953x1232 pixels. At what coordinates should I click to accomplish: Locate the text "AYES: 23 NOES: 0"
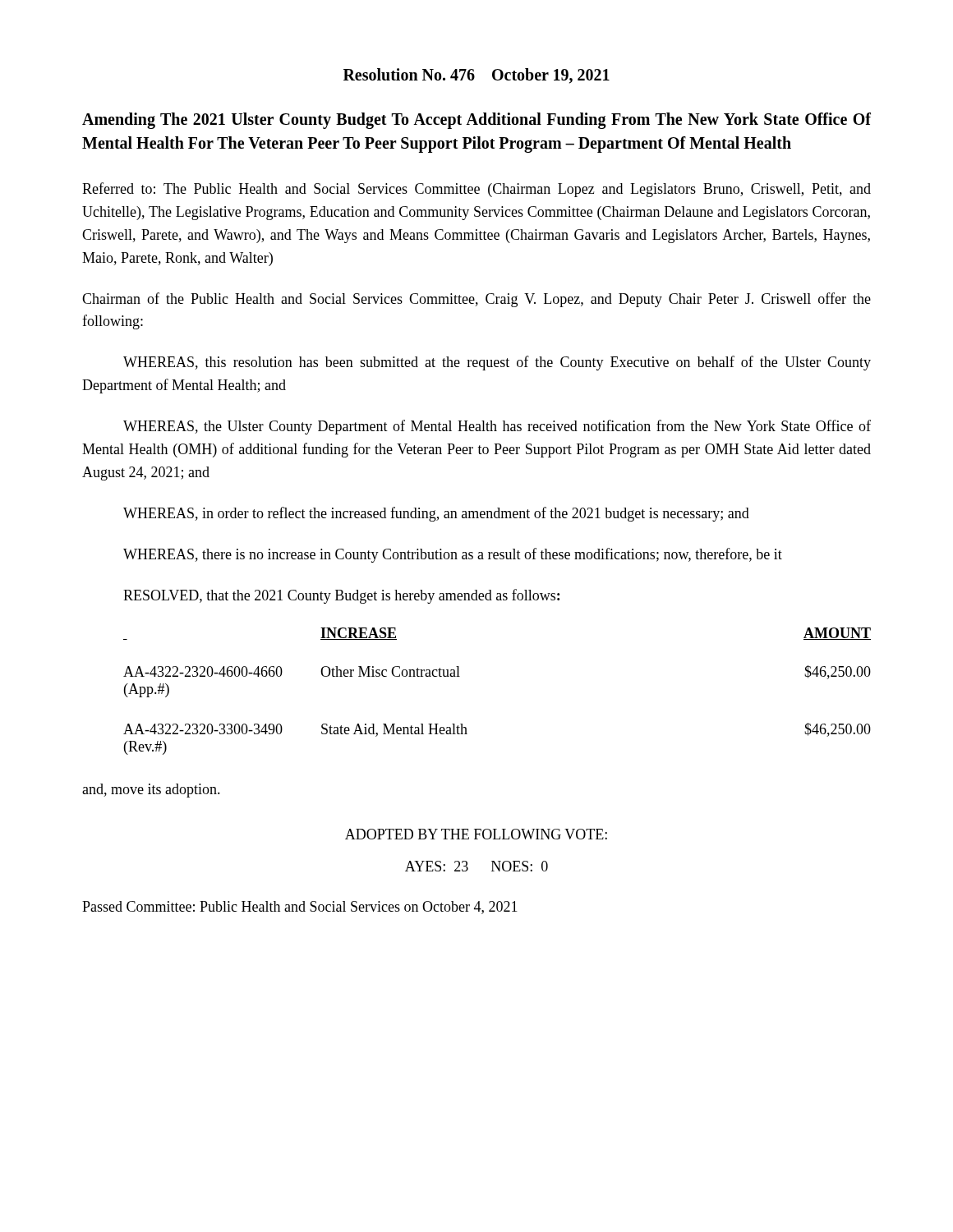[x=476, y=867]
